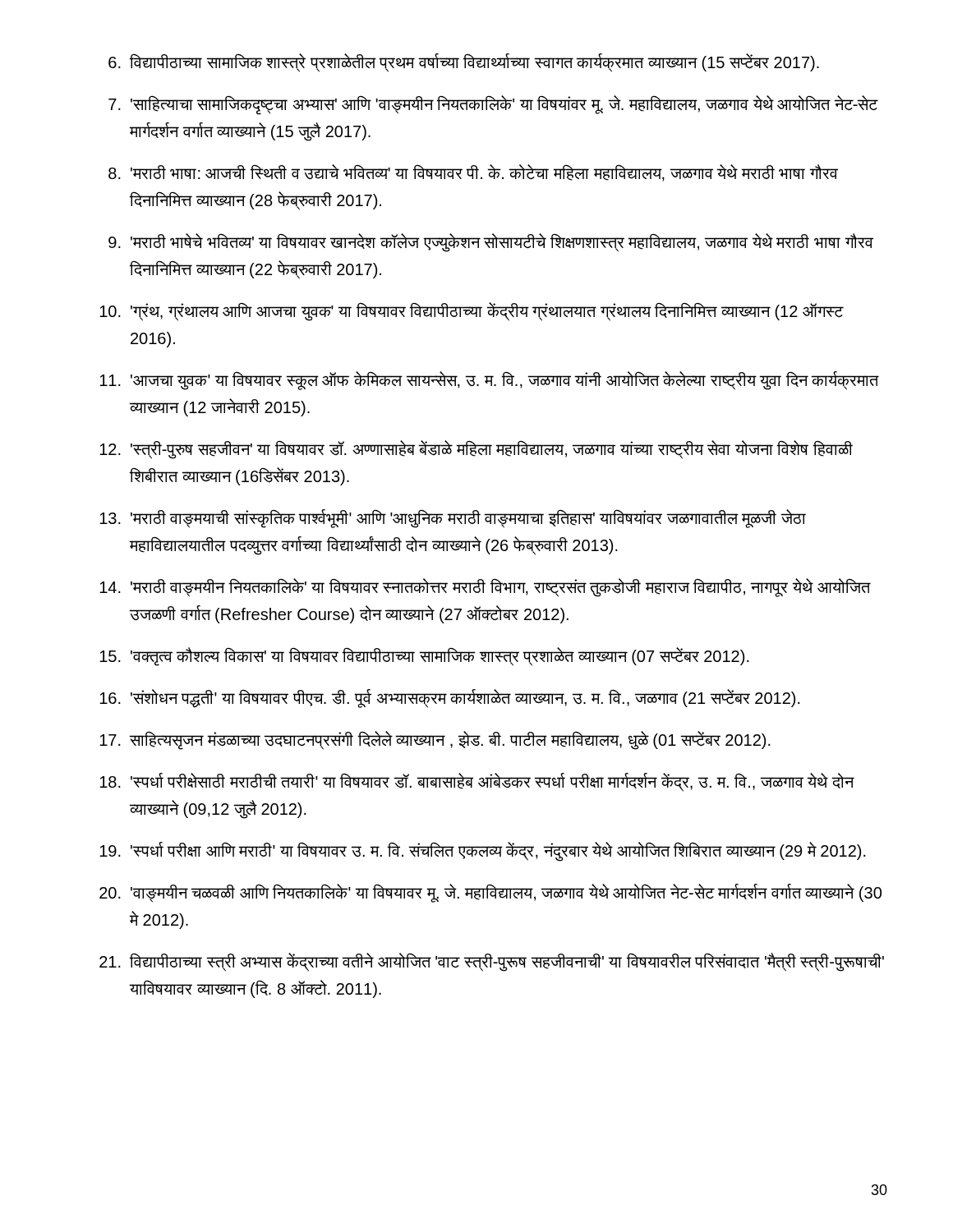Locate the list item containing "8. 'मराठी भाषा: आजची स्थिती व उद्याचे भवितव्य'"
The width and height of the screenshot is (953, 1232).
tap(485, 187)
